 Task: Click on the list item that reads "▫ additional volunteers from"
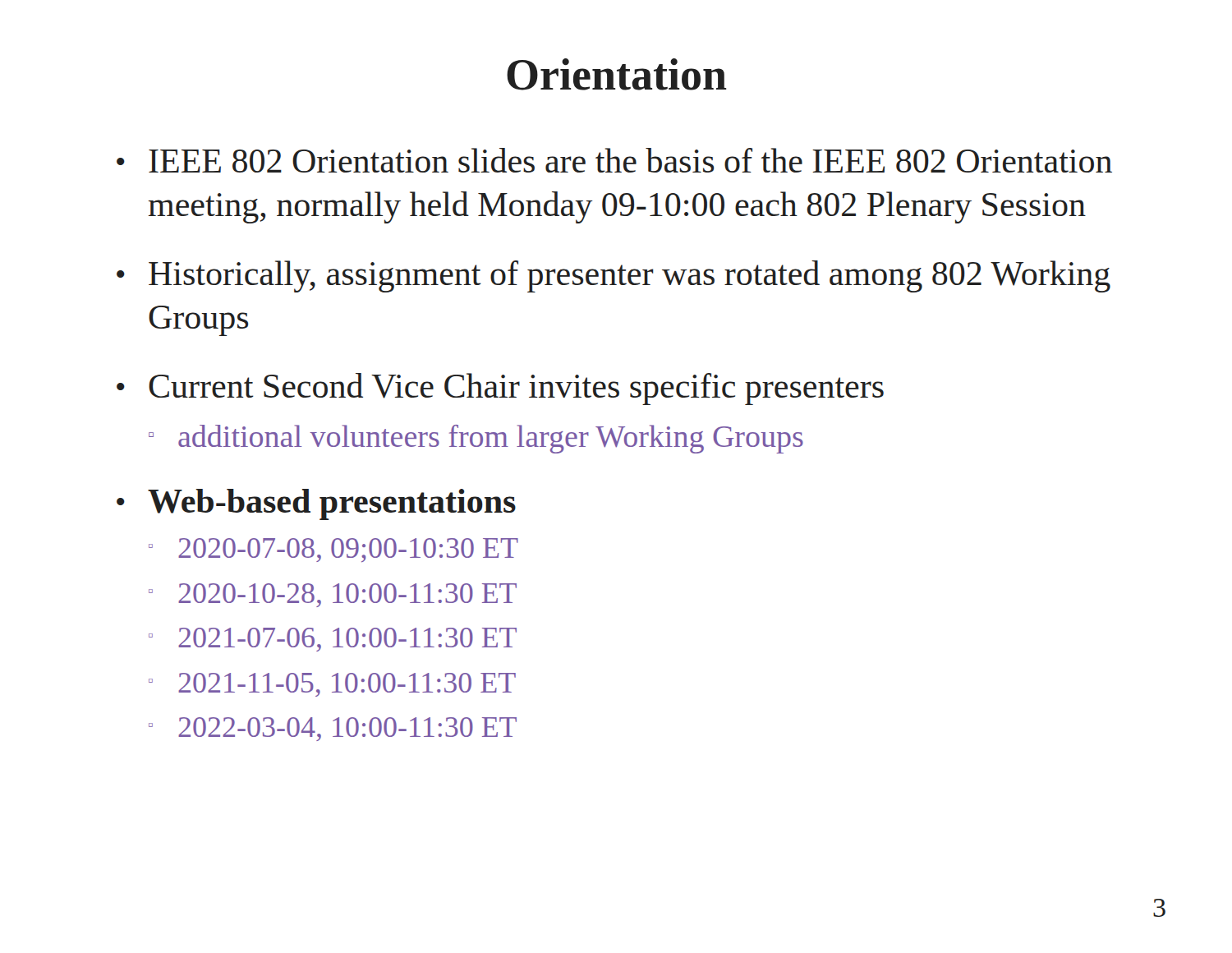click(x=657, y=436)
